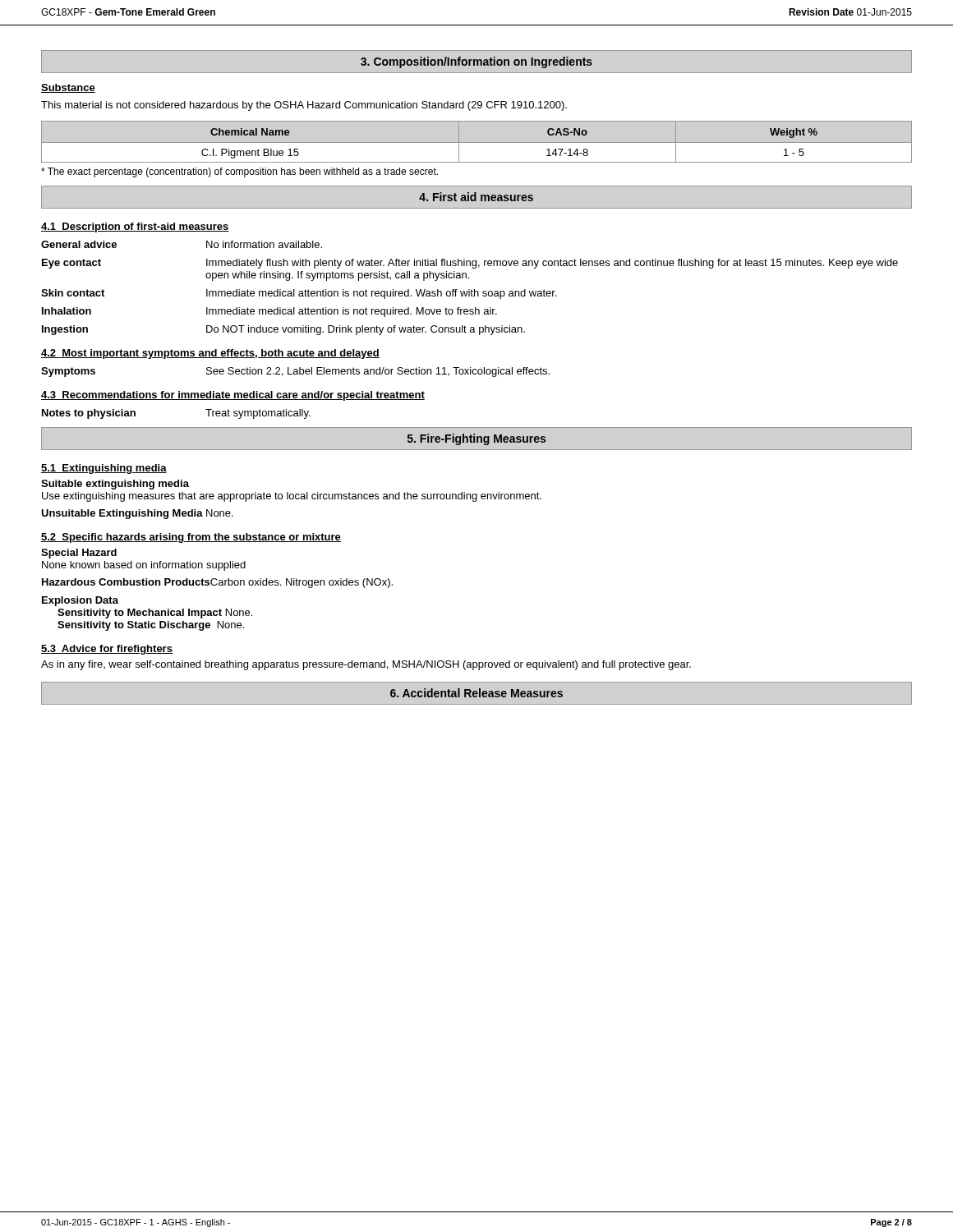Select the section header that reads "5. Fire-Fighting Measures"

point(476,439)
